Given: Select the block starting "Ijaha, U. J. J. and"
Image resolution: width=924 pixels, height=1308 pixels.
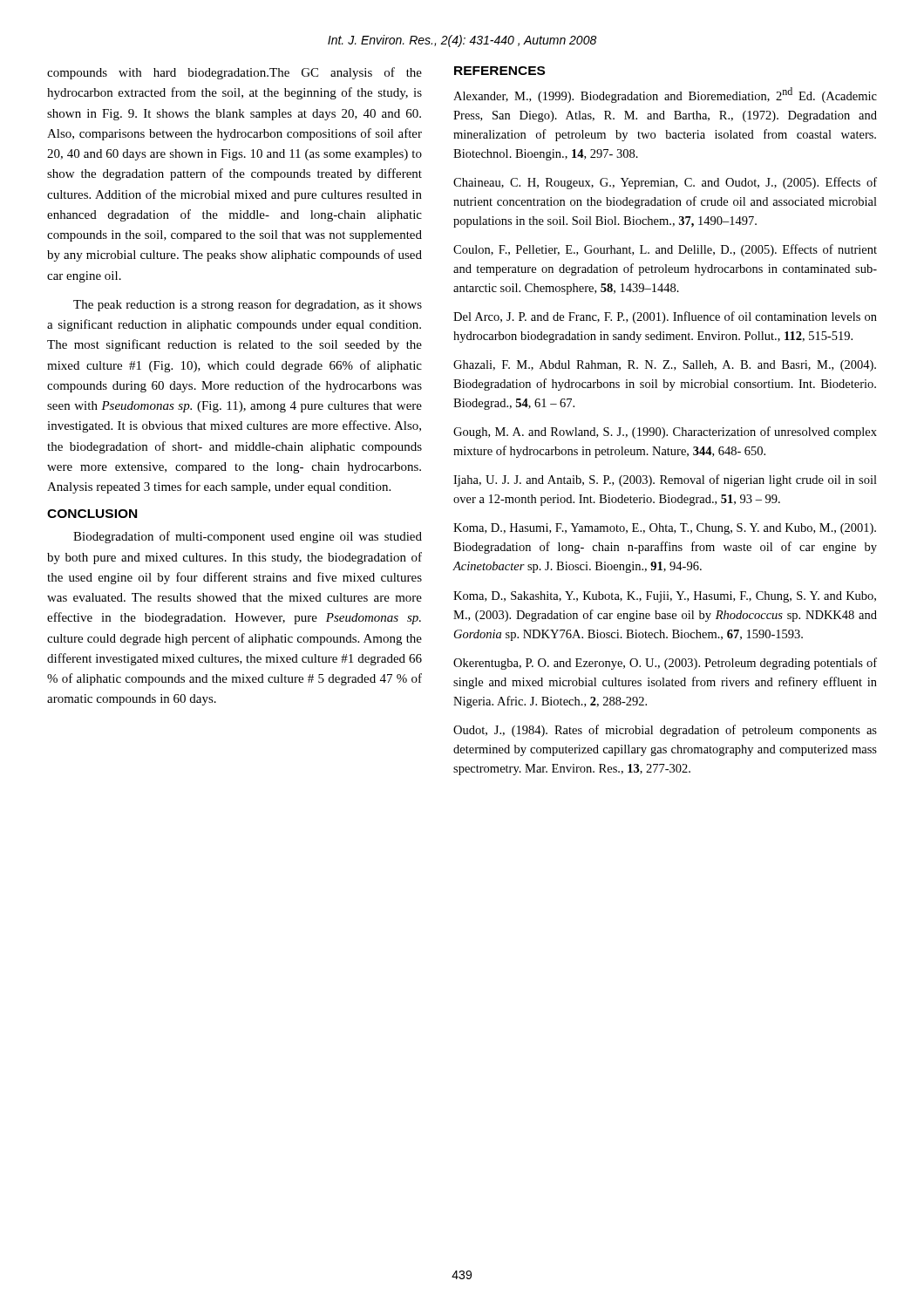Looking at the screenshot, I should click(665, 490).
